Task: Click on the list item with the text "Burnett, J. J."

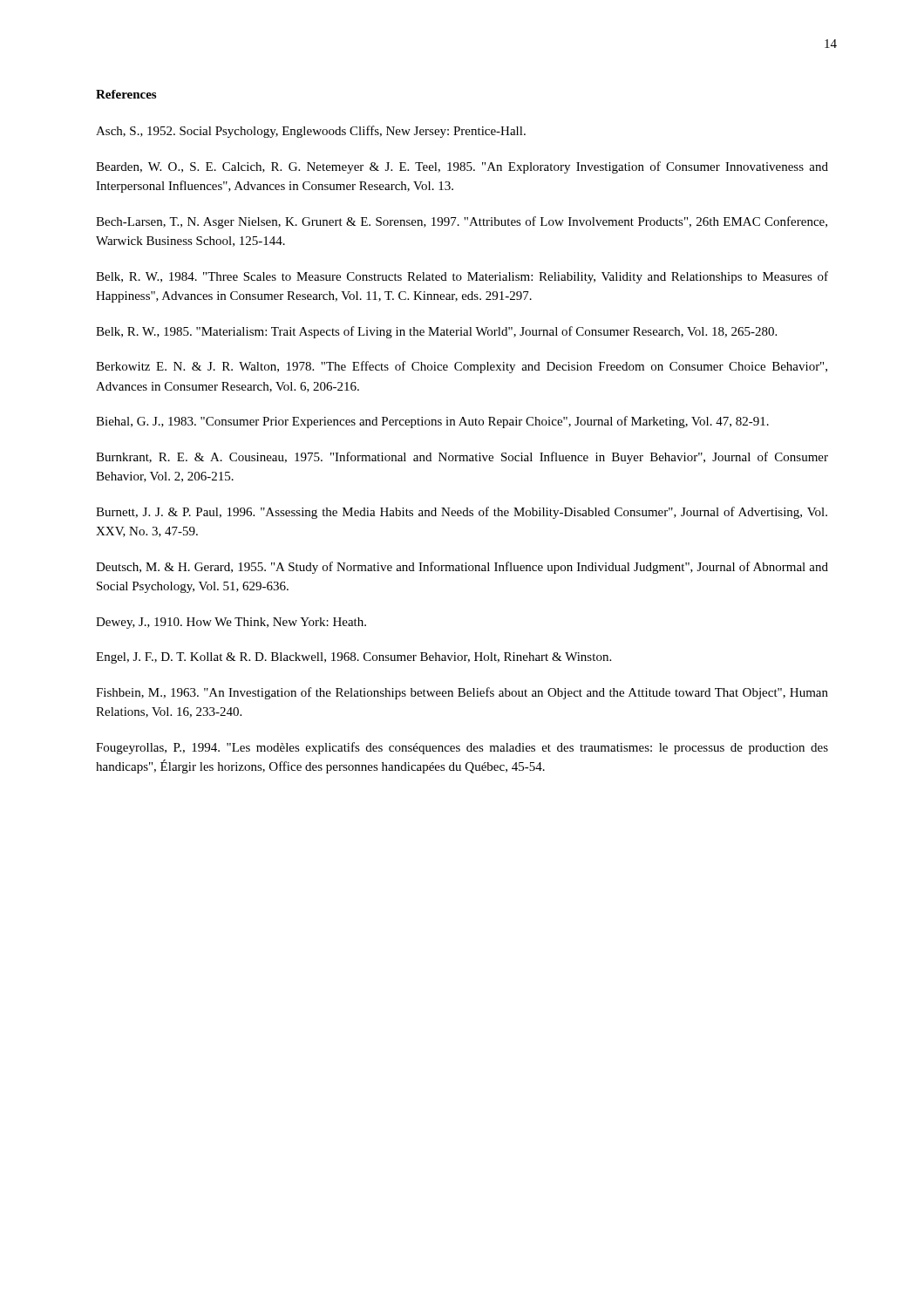Action: (x=462, y=521)
